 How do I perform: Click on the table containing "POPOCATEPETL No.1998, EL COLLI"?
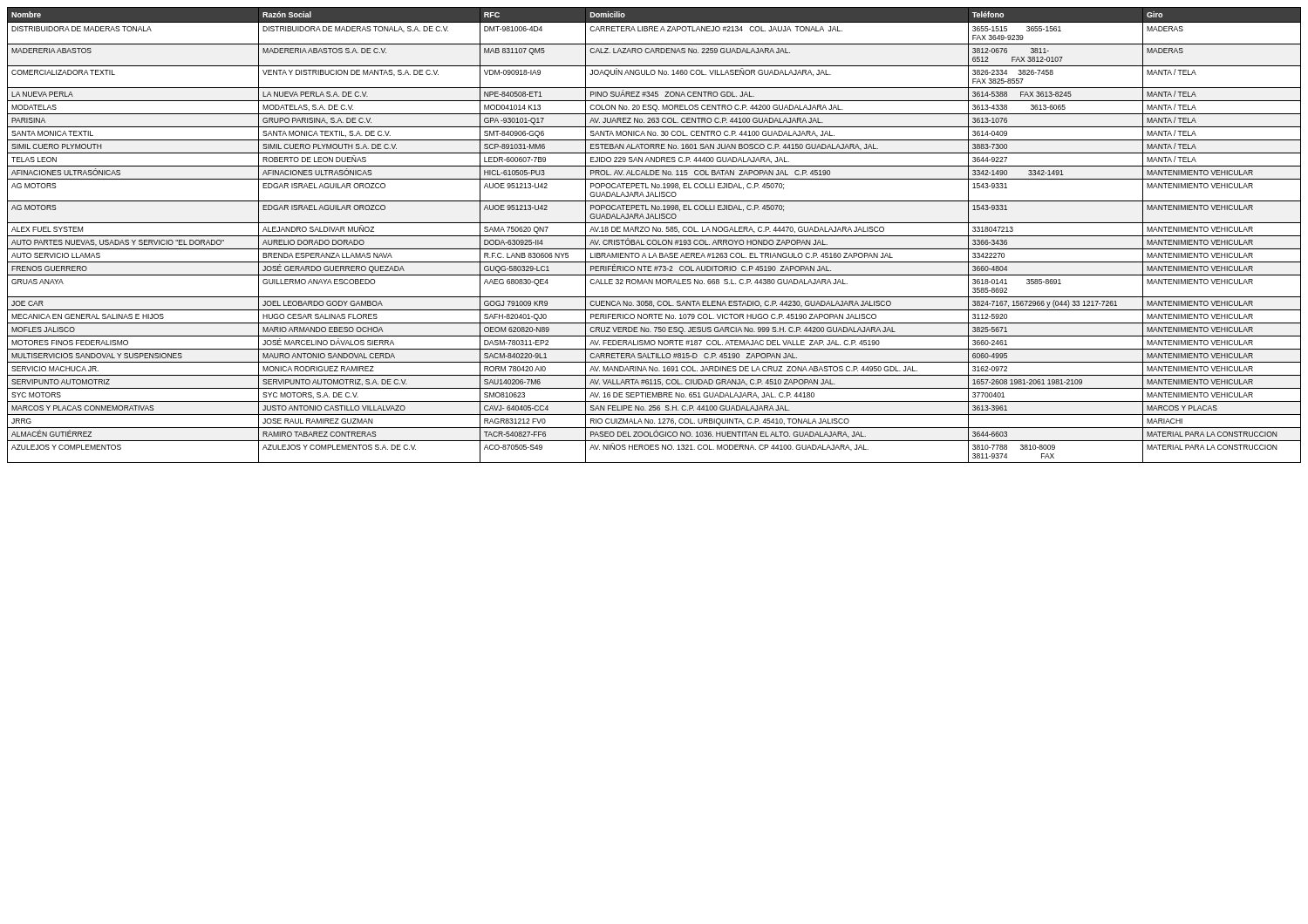tap(654, 235)
